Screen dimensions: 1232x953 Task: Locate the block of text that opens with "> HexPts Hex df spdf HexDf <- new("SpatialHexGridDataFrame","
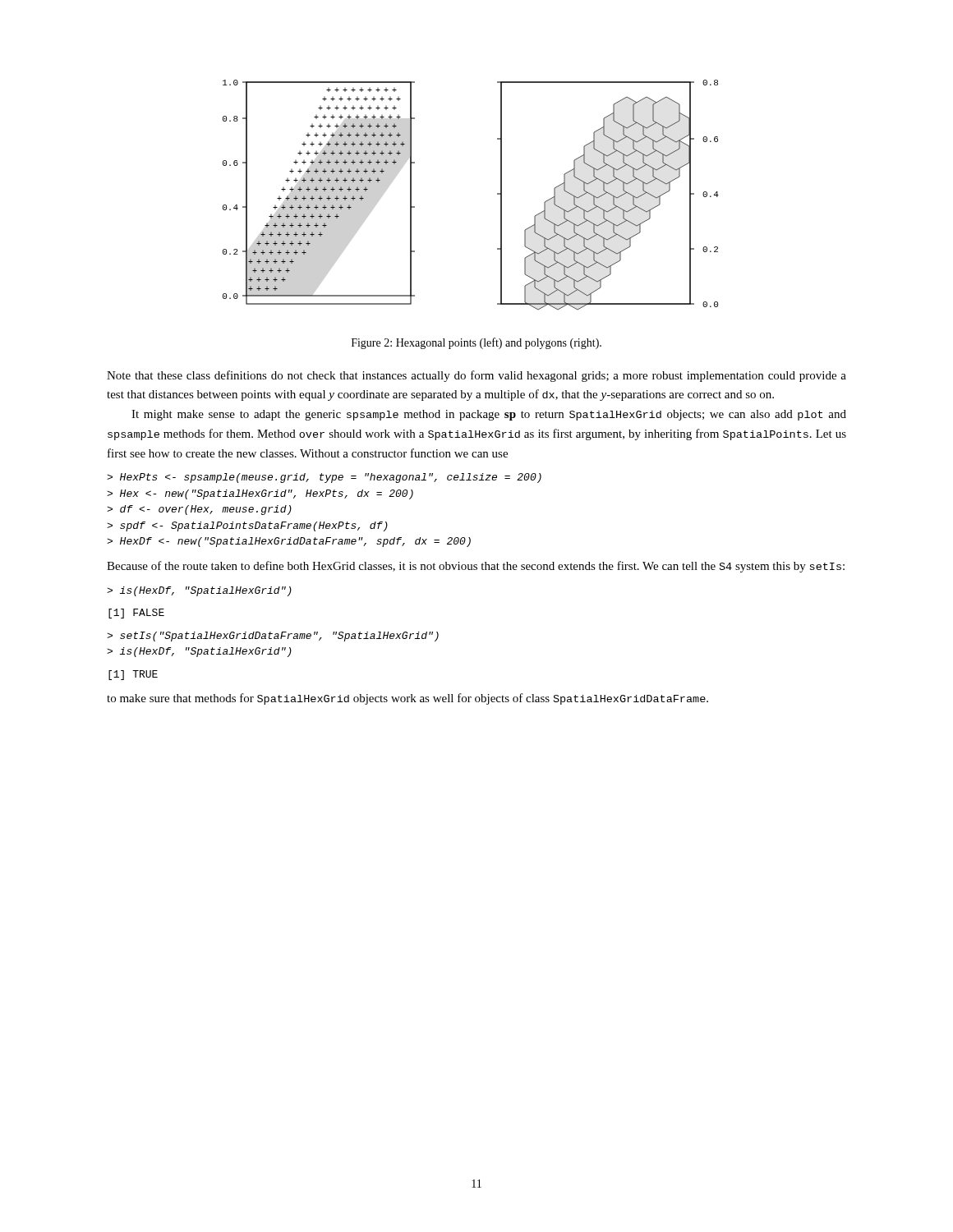(x=325, y=510)
